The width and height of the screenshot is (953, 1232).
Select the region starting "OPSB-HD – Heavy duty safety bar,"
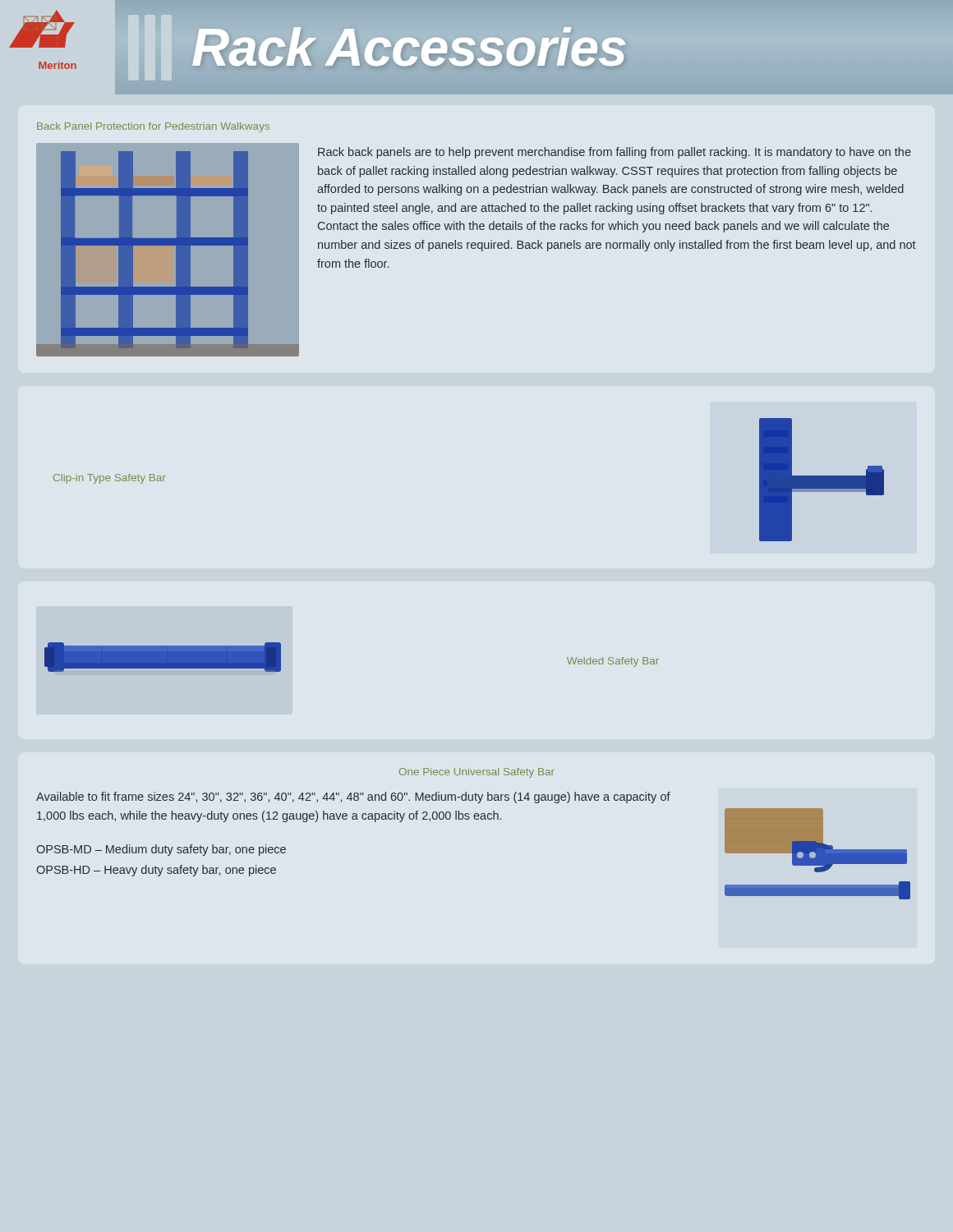click(156, 870)
